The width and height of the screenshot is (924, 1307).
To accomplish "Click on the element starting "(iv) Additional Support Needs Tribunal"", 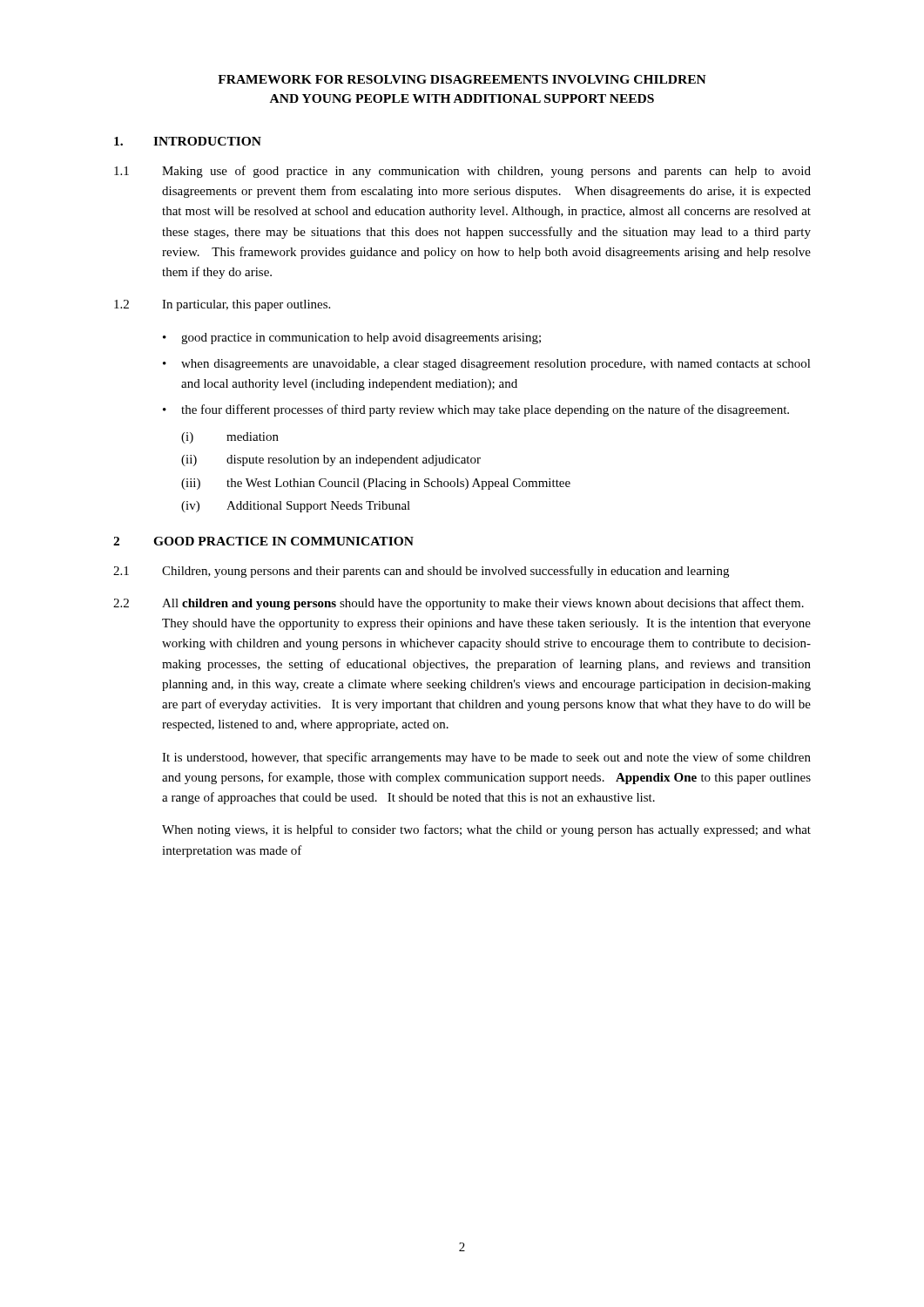I will tap(296, 506).
